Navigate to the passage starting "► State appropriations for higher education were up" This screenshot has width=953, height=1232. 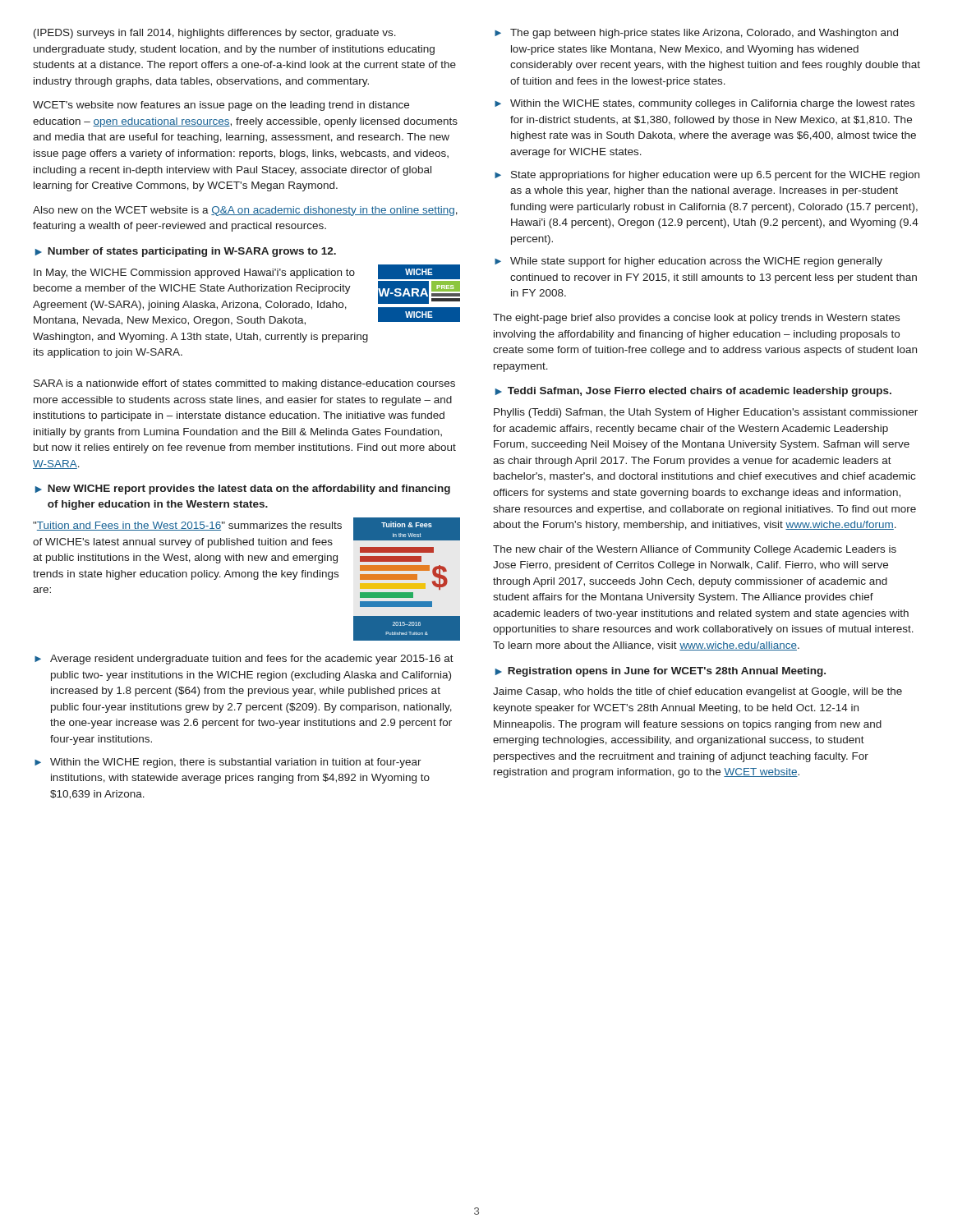(x=707, y=206)
